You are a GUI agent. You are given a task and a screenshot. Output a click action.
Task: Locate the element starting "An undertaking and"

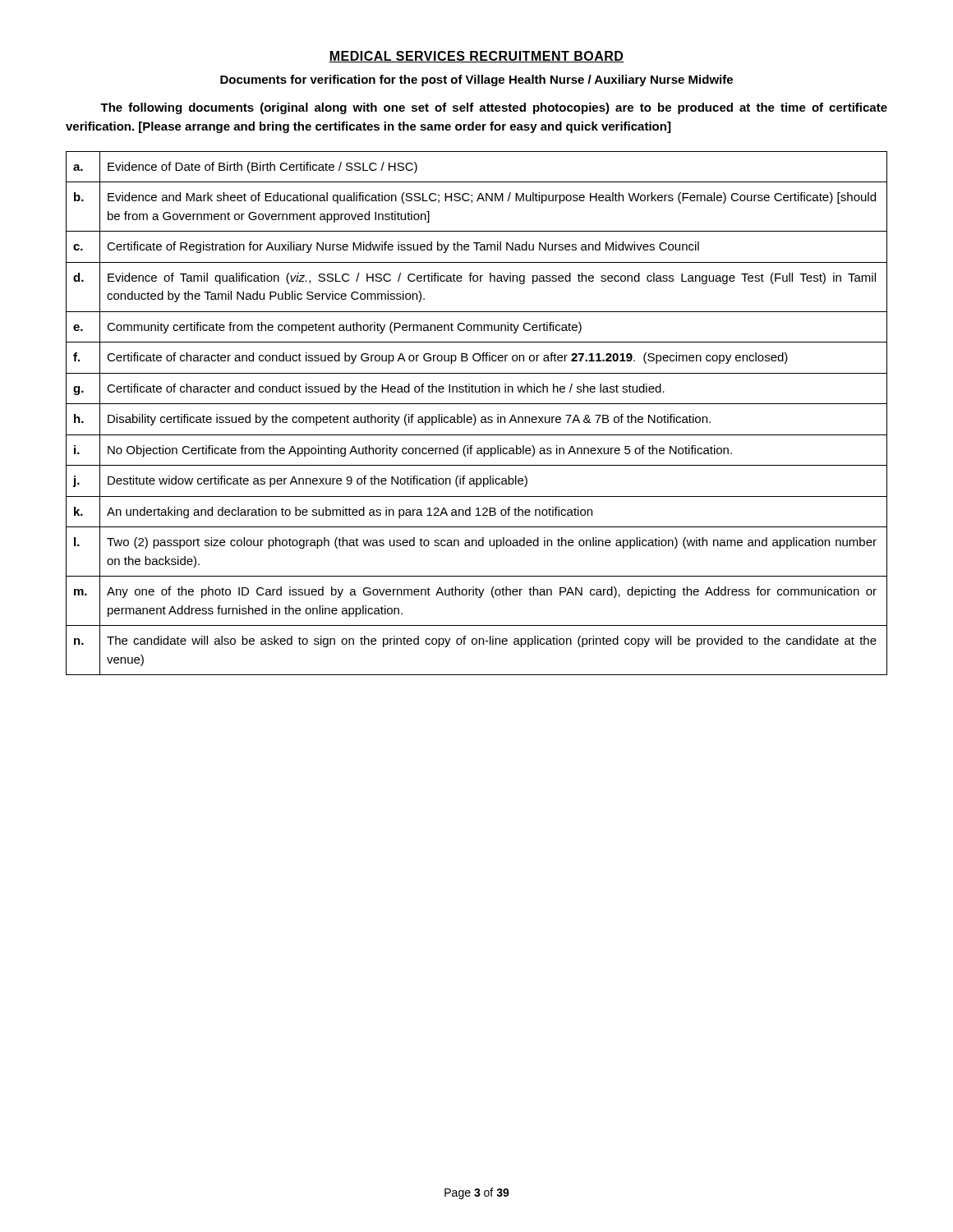350,511
